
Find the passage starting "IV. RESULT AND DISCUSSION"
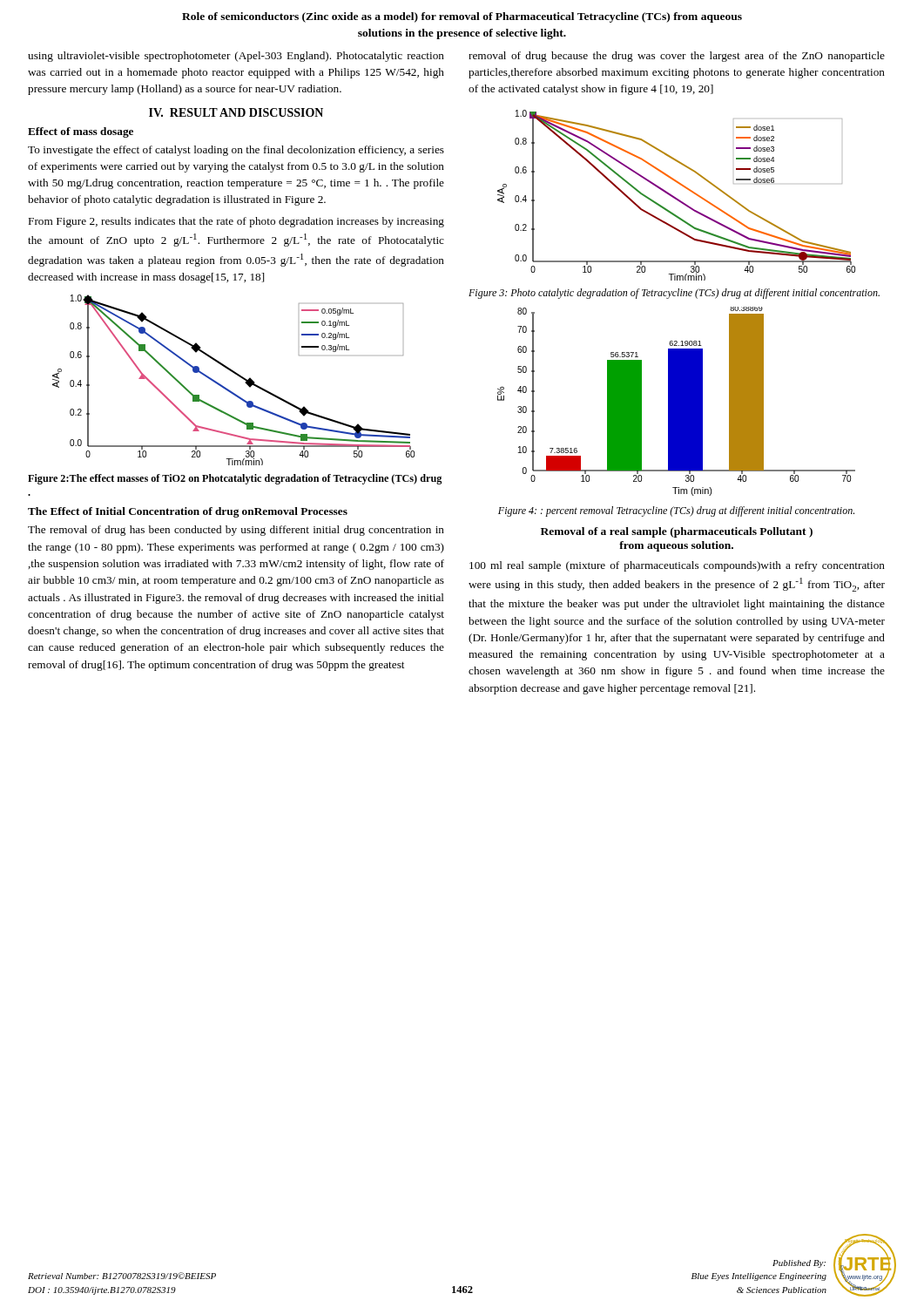click(x=236, y=113)
